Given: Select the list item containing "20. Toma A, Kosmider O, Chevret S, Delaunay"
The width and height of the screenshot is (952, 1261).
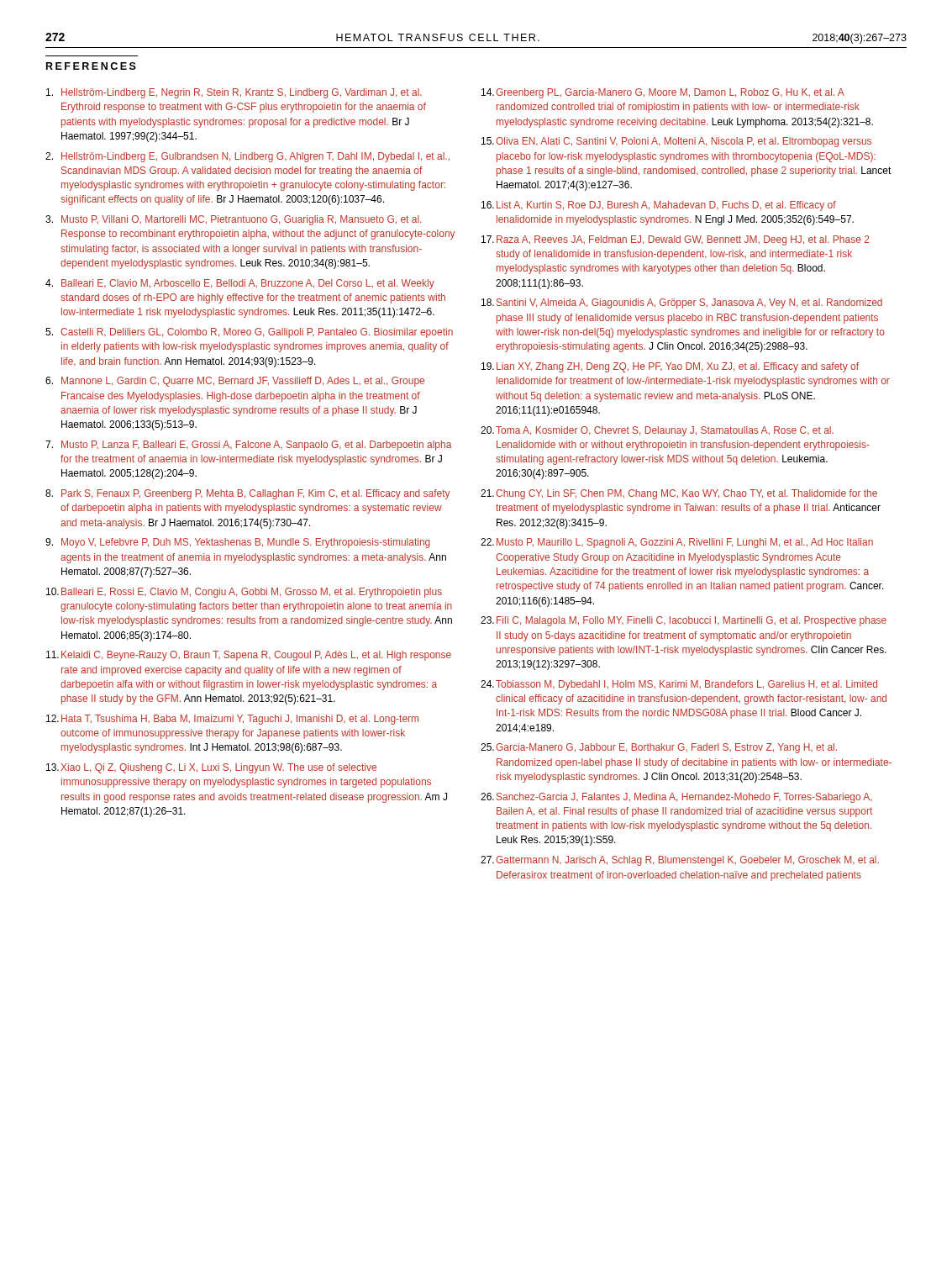Looking at the screenshot, I should tap(686, 452).
